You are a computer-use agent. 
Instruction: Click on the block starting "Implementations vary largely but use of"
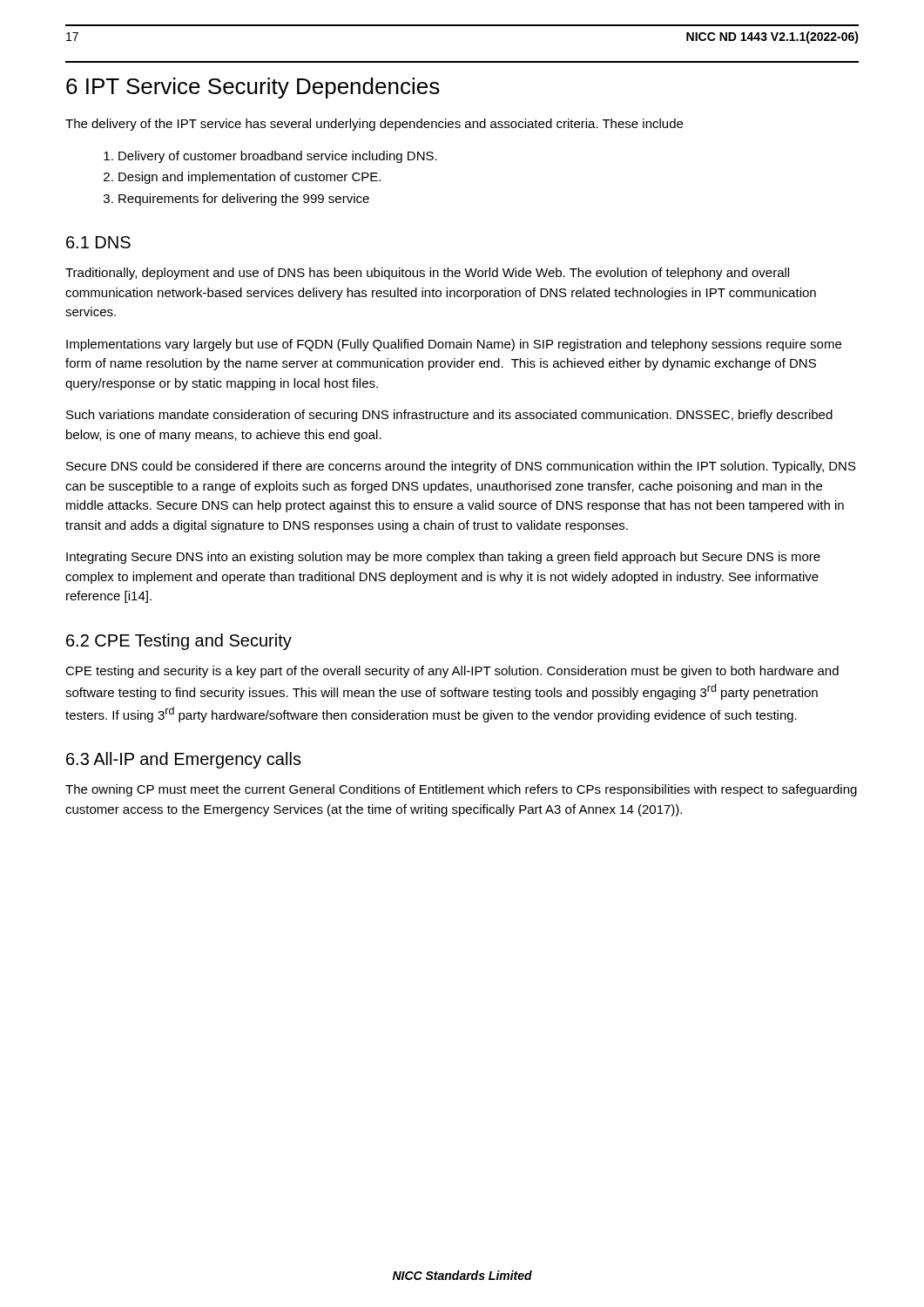(x=454, y=363)
